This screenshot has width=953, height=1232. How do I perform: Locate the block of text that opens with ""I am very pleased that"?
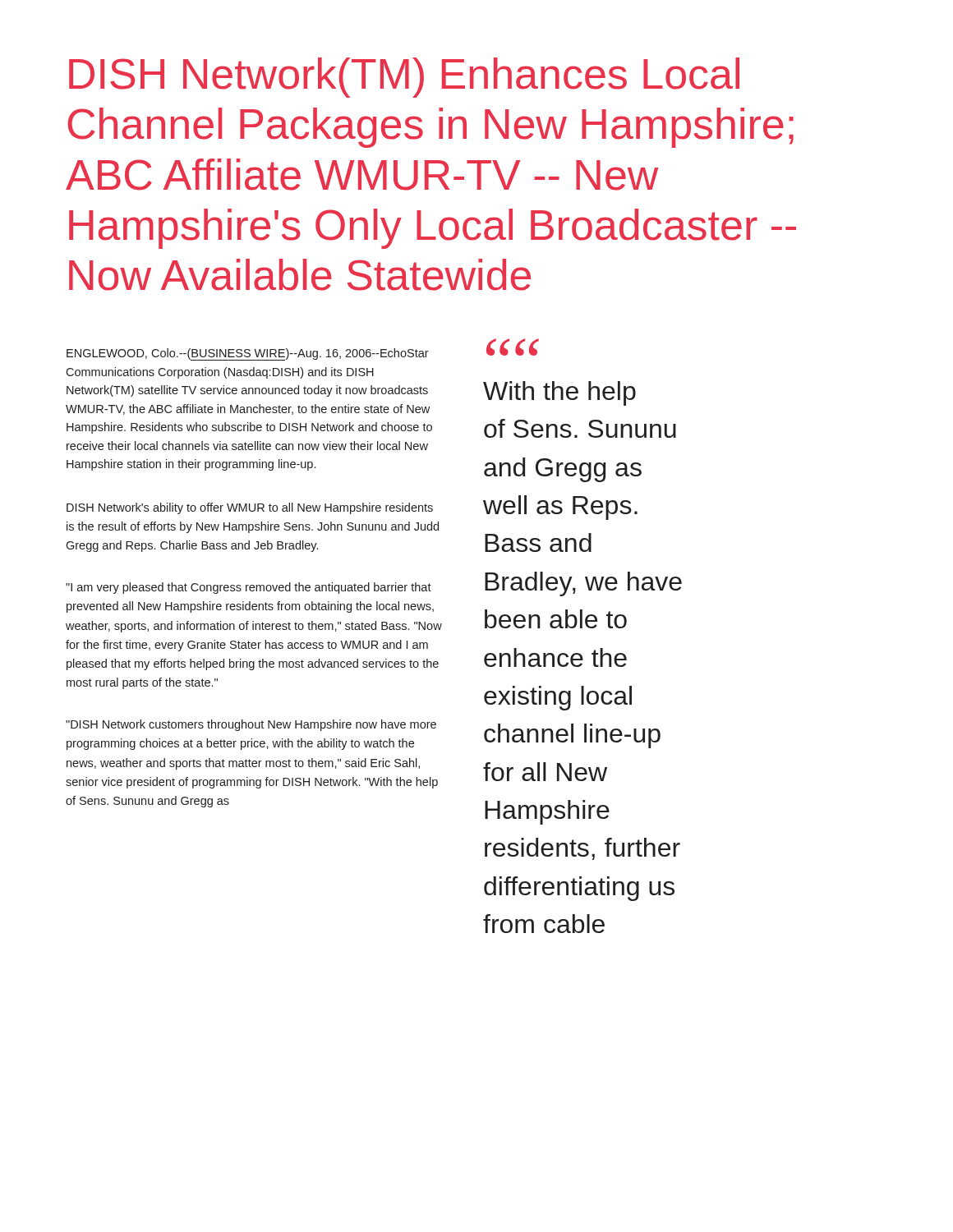[x=255, y=635]
